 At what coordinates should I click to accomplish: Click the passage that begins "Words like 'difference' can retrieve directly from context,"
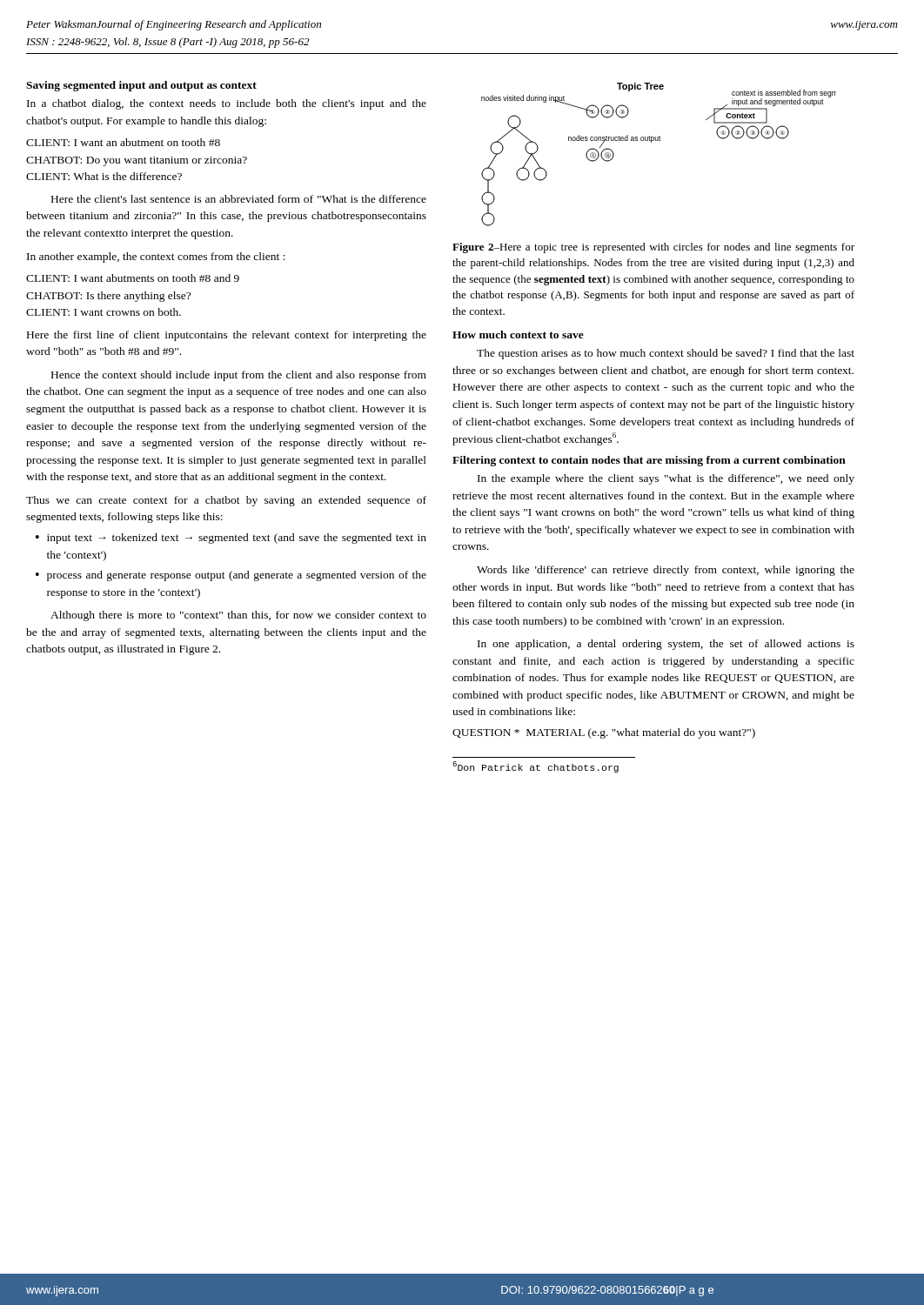[x=653, y=595]
